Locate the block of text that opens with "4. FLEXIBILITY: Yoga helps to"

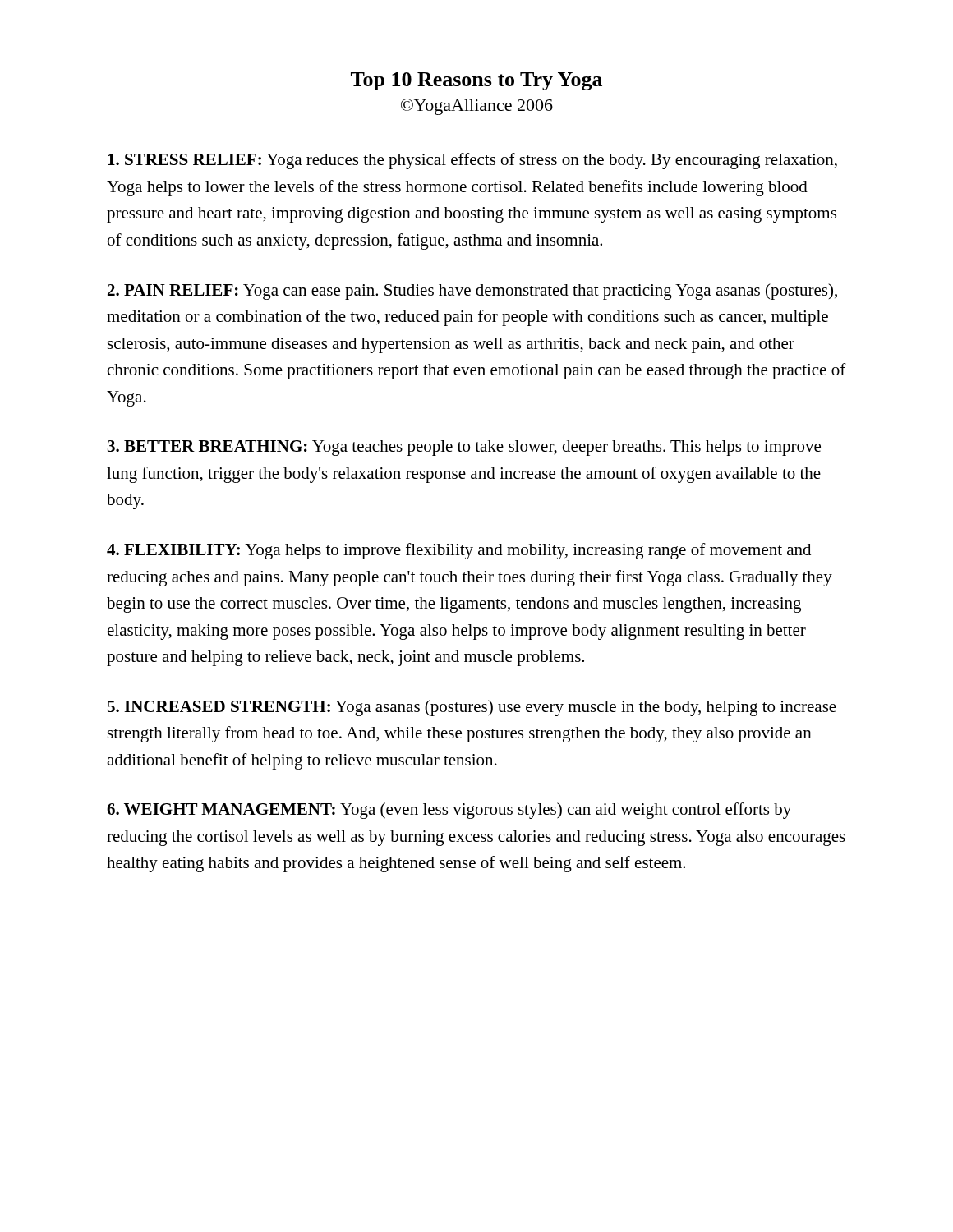tap(469, 603)
